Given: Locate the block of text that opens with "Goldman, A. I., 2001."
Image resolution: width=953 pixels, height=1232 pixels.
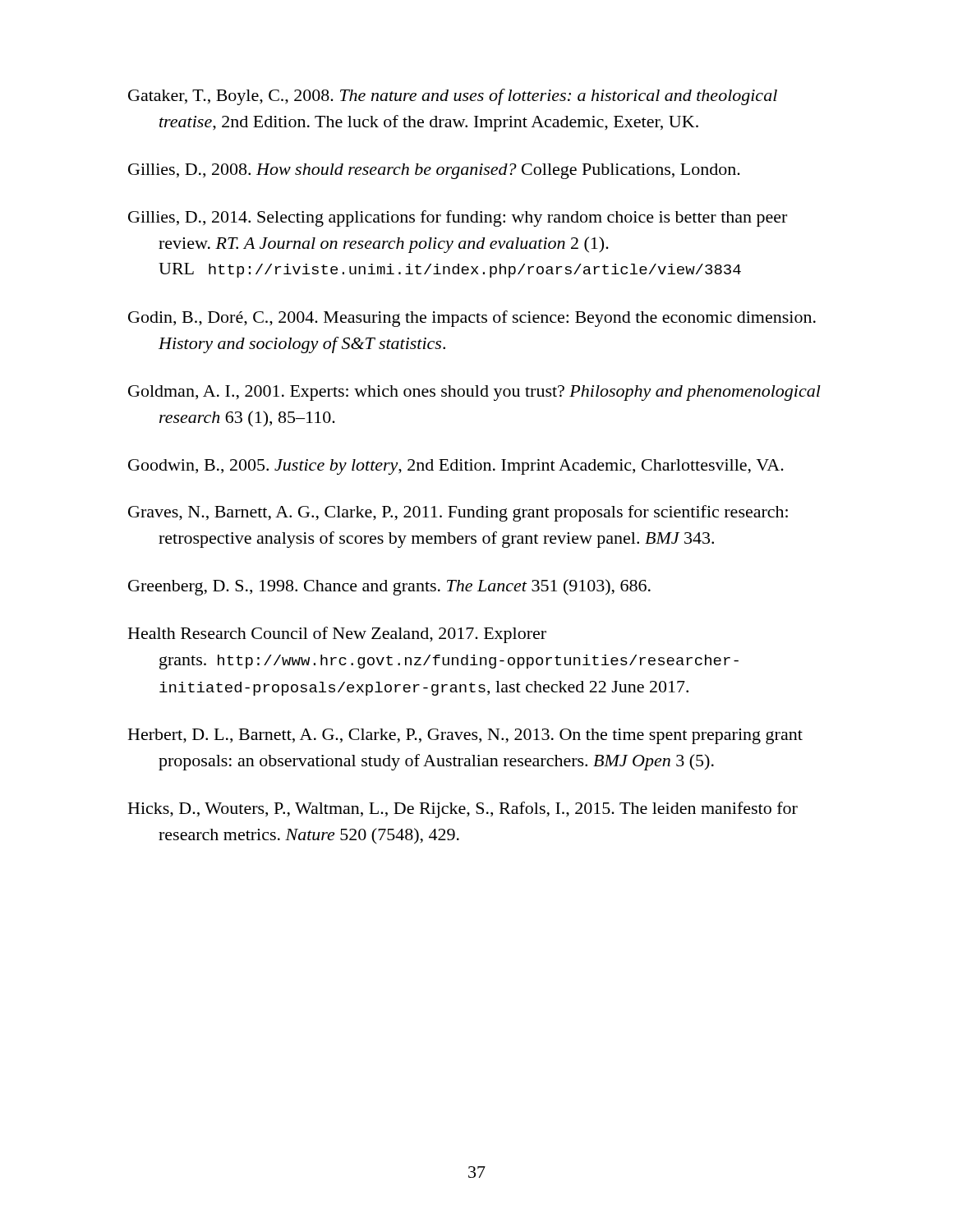Looking at the screenshot, I should coord(476,404).
